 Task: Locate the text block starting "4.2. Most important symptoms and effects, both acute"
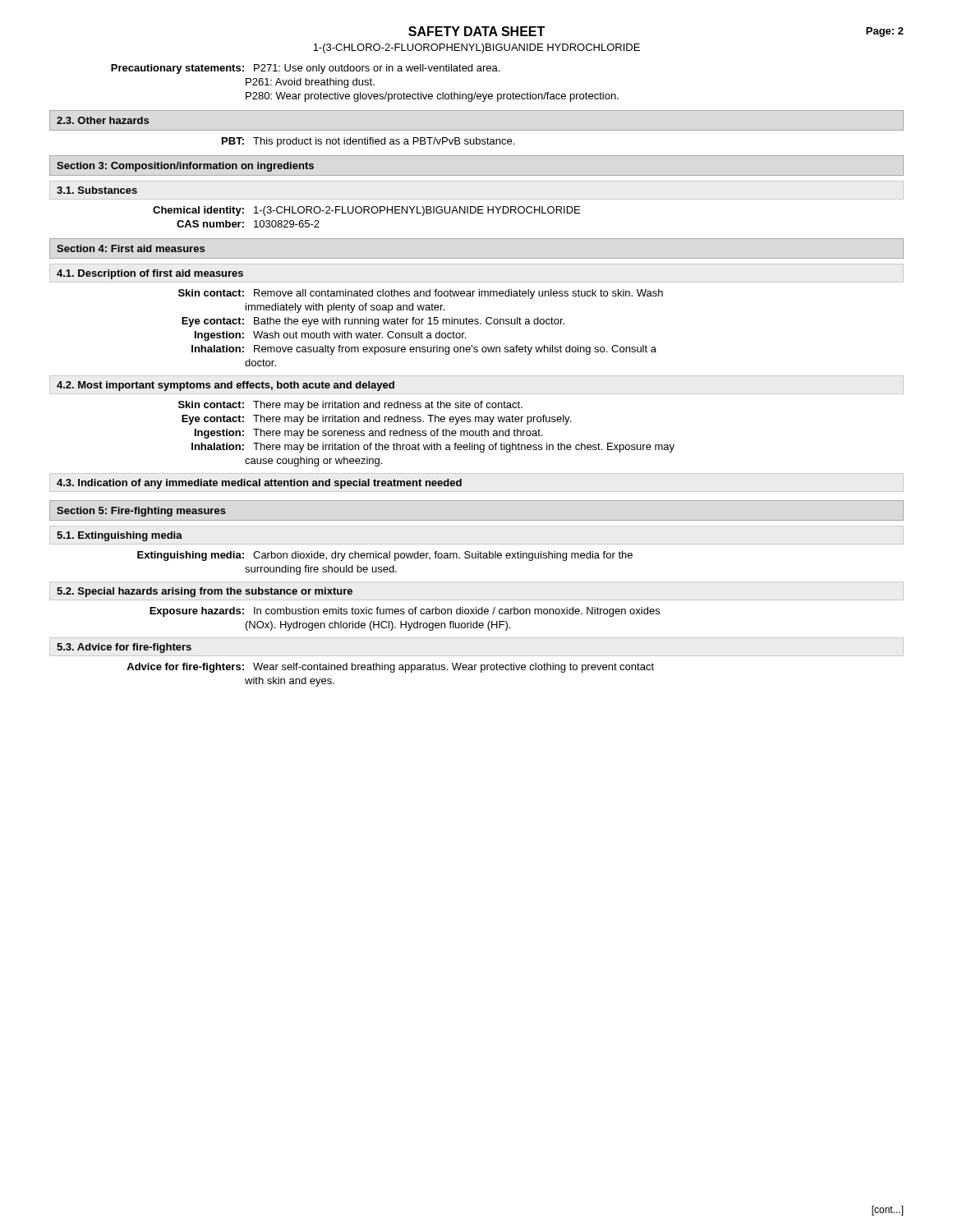click(226, 385)
